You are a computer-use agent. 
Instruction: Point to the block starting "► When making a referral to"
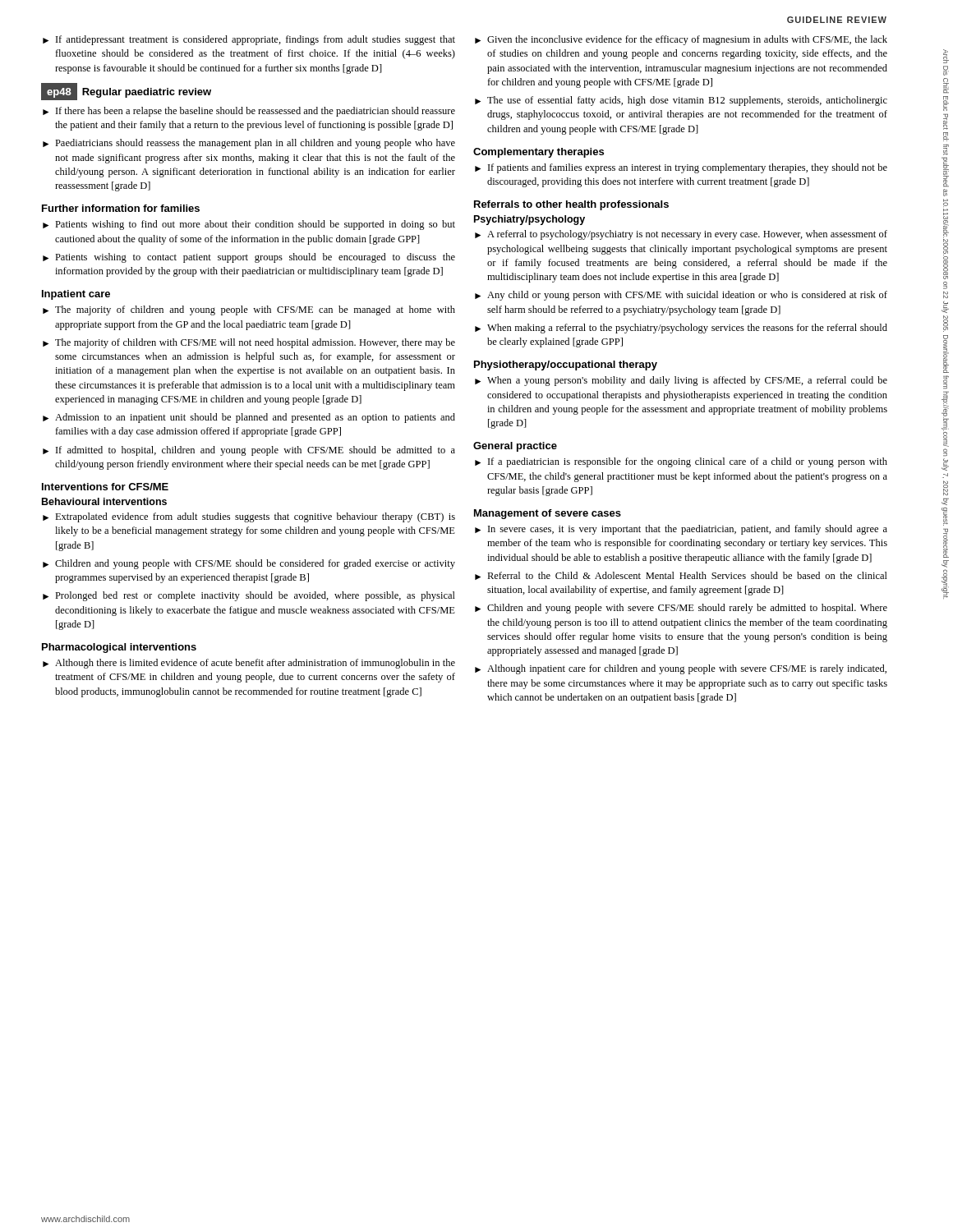click(680, 335)
